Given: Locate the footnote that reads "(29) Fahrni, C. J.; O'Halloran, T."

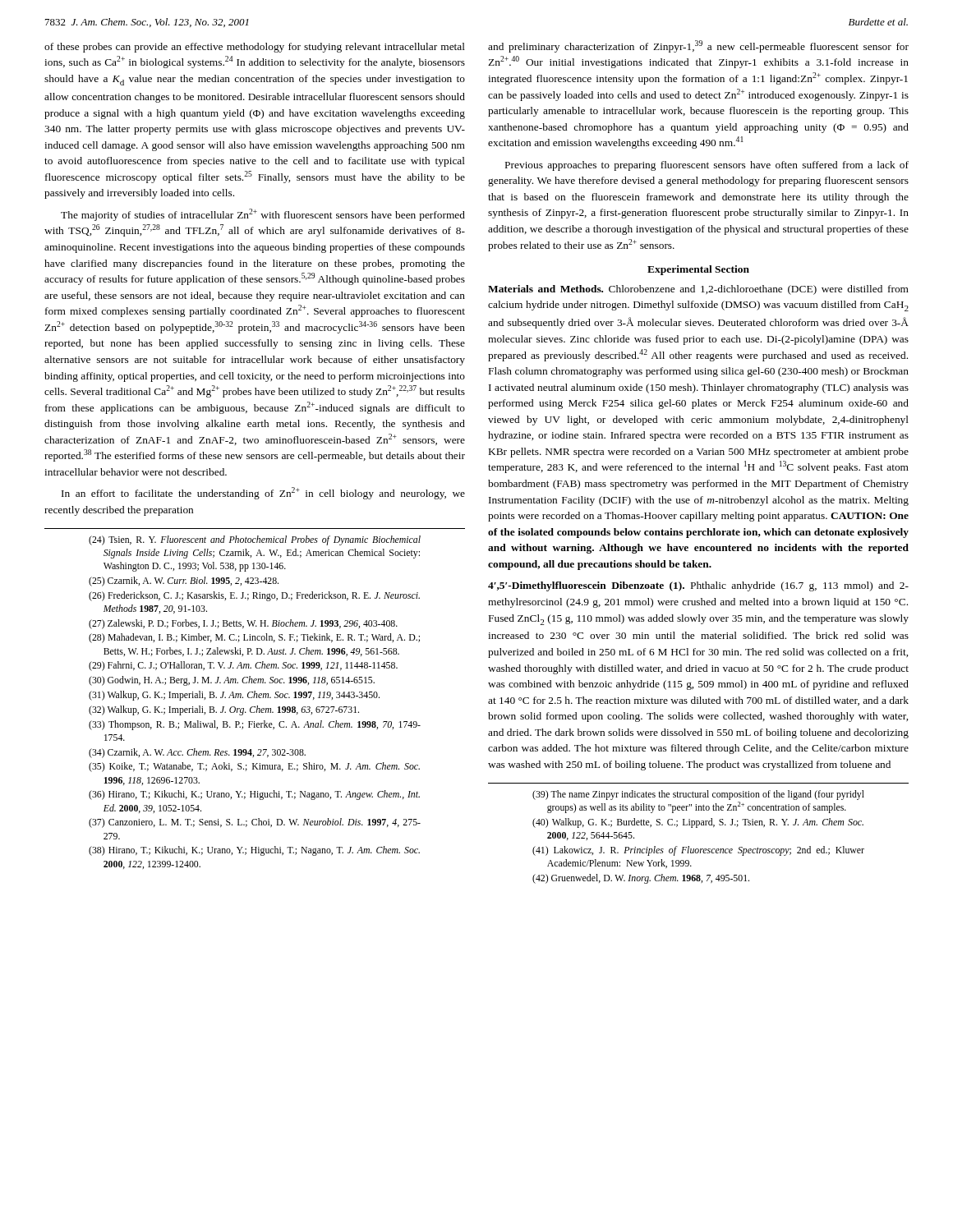Looking at the screenshot, I should tap(255, 666).
